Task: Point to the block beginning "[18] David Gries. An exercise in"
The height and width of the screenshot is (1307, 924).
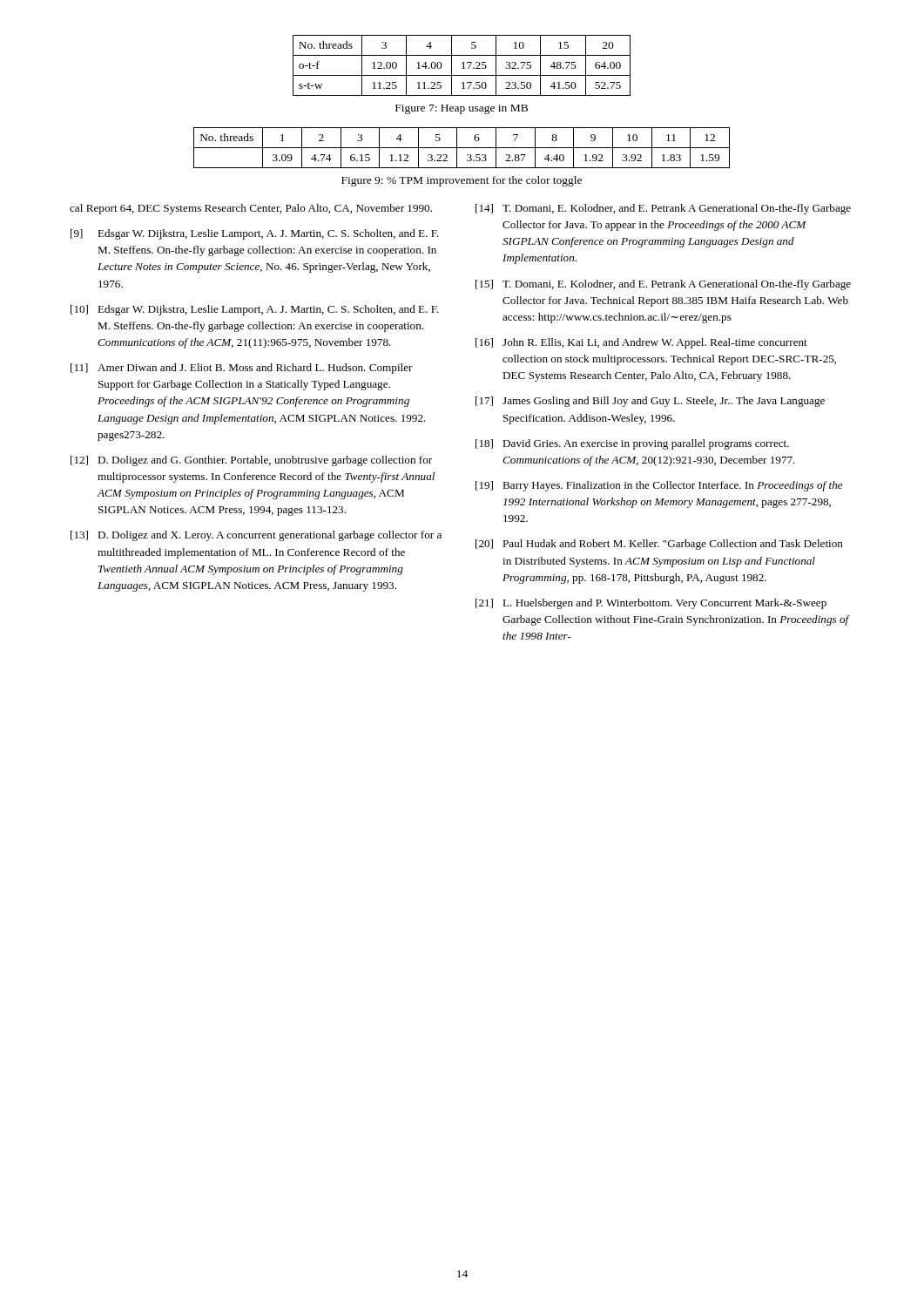Action: coord(664,451)
